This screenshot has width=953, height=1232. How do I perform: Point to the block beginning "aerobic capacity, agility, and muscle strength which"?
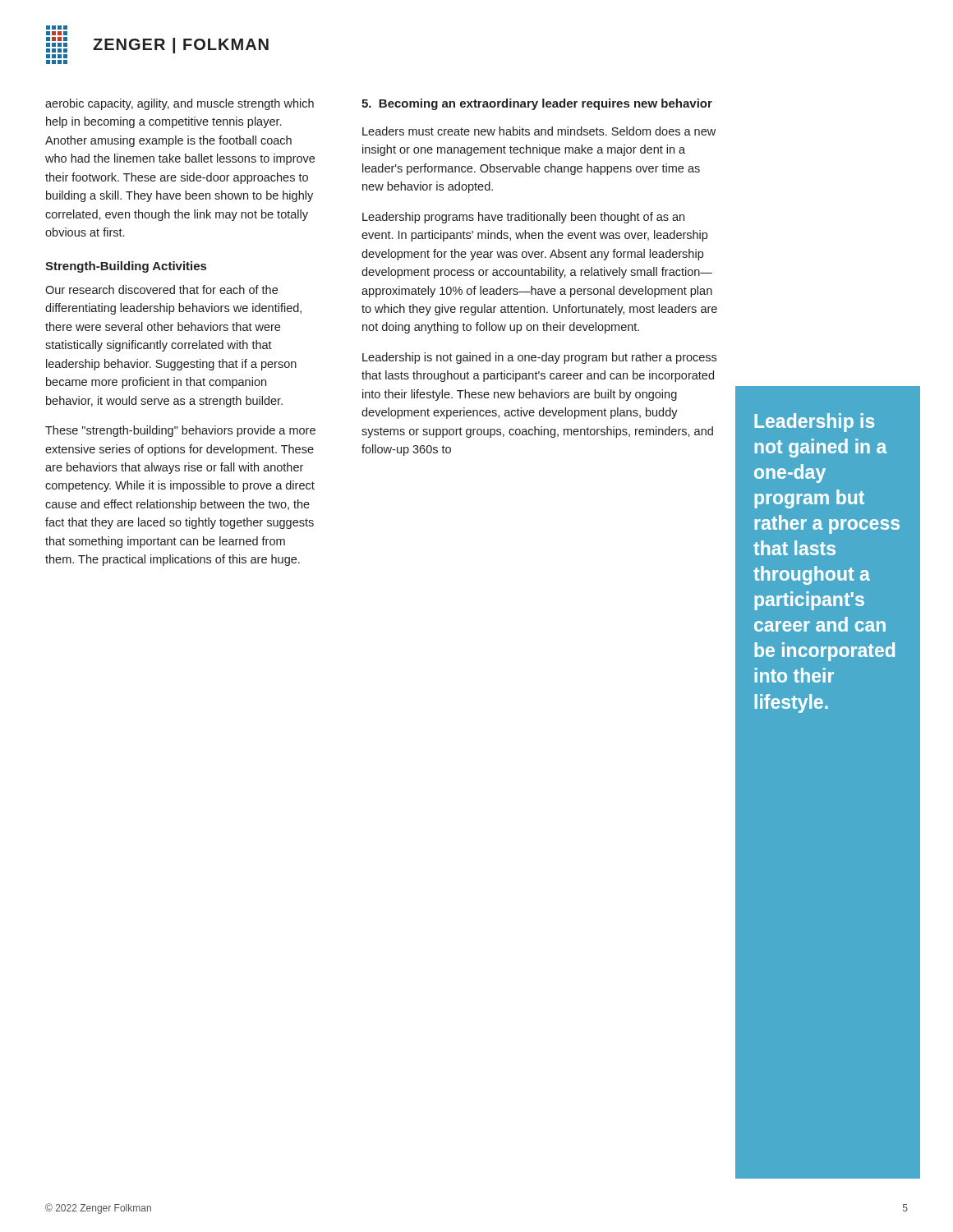pos(180,168)
